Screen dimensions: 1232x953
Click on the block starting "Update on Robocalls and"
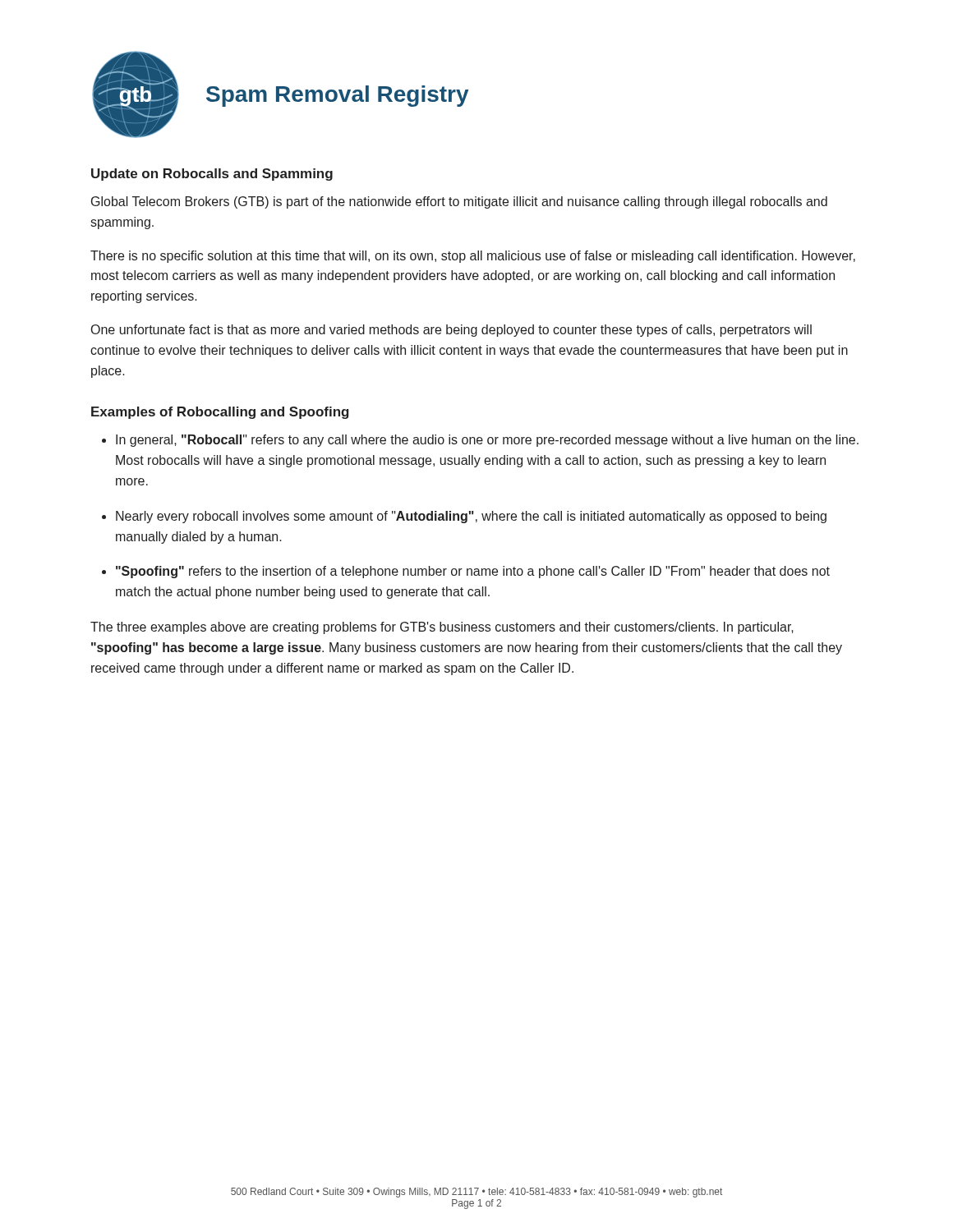pyautogui.click(x=212, y=174)
